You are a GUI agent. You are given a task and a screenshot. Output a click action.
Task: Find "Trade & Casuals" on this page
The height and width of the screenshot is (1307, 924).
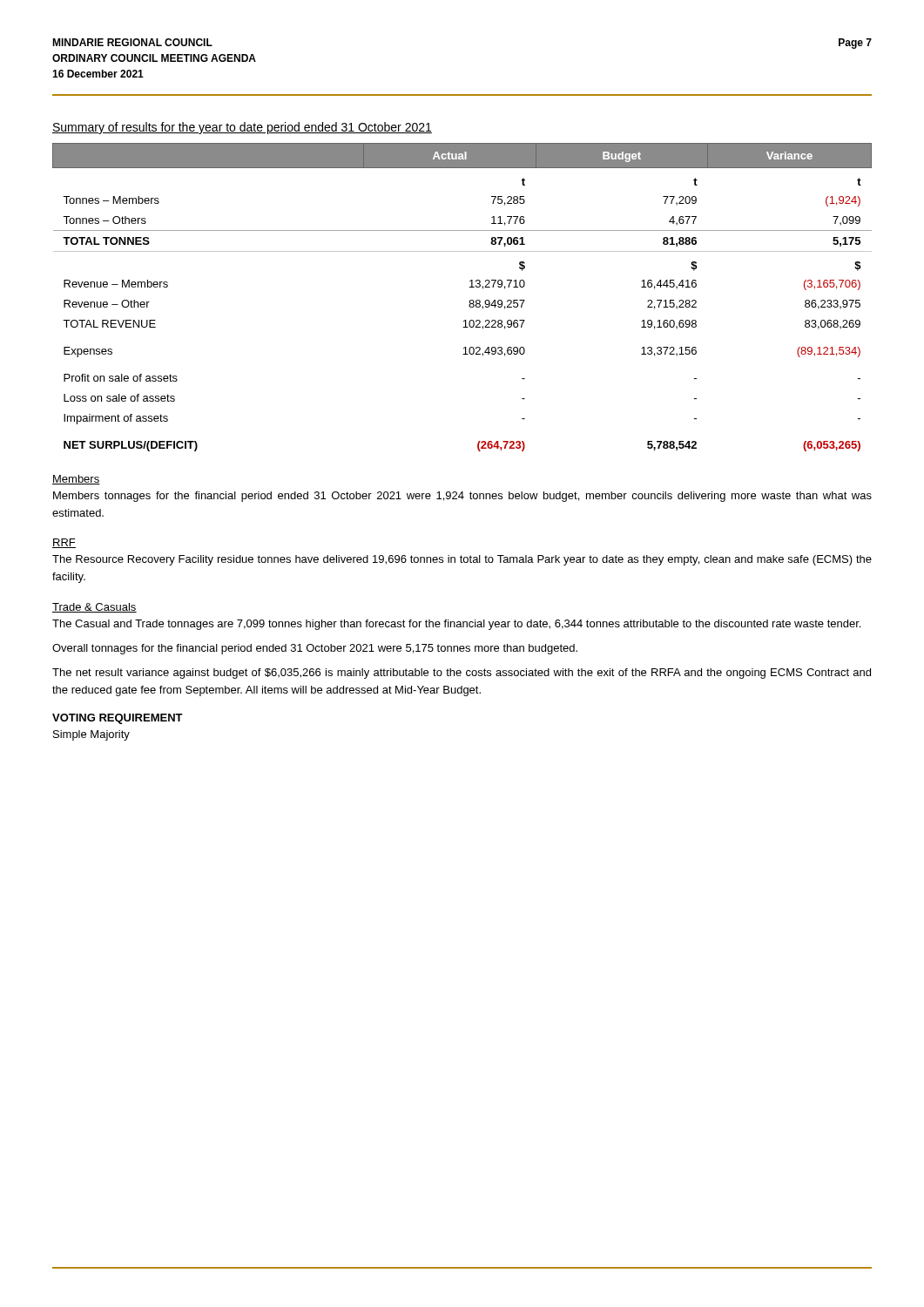pyautogui.click(x=94, y=606)
